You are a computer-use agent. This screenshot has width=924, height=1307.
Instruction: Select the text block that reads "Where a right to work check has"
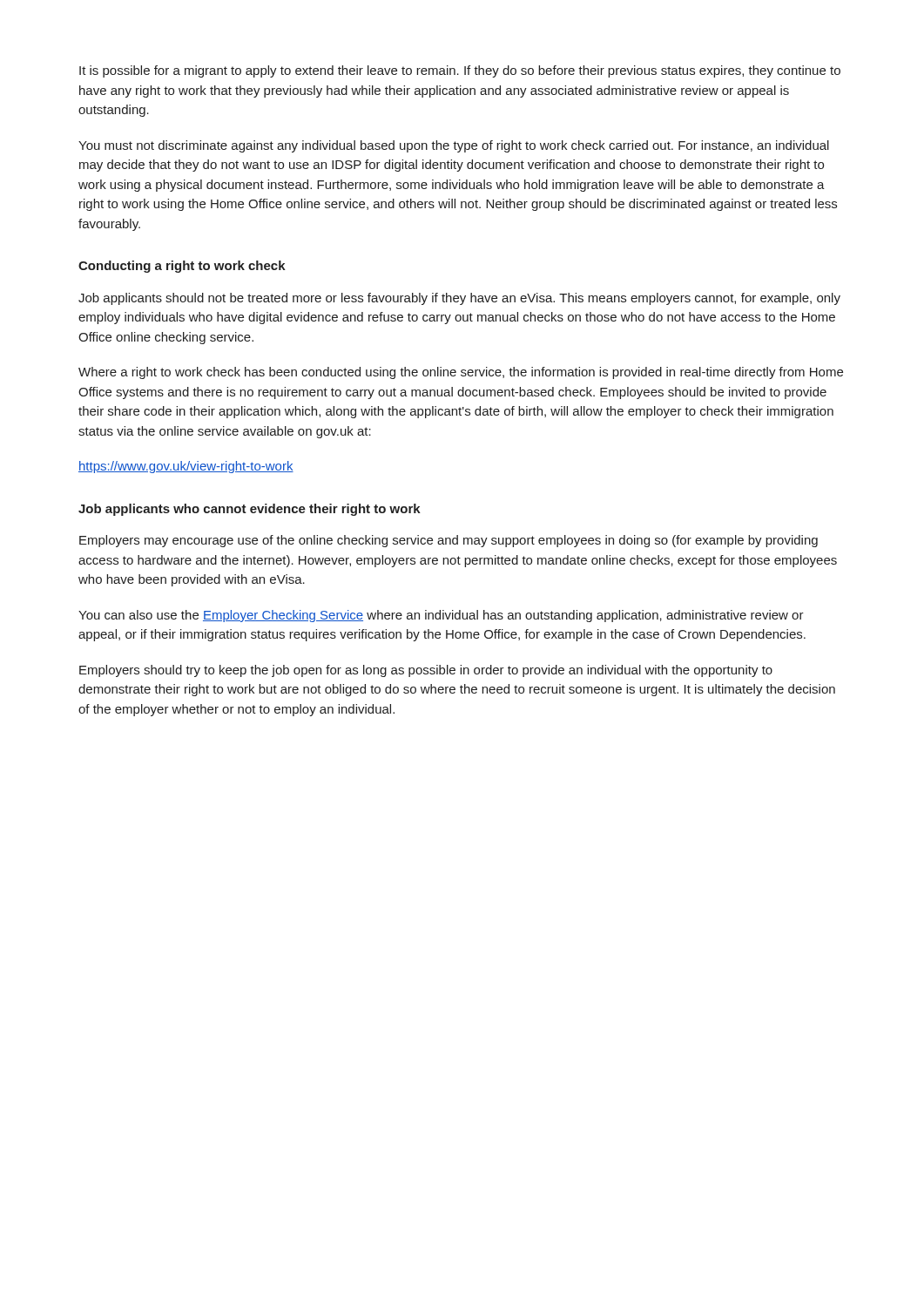coord(461,401)
